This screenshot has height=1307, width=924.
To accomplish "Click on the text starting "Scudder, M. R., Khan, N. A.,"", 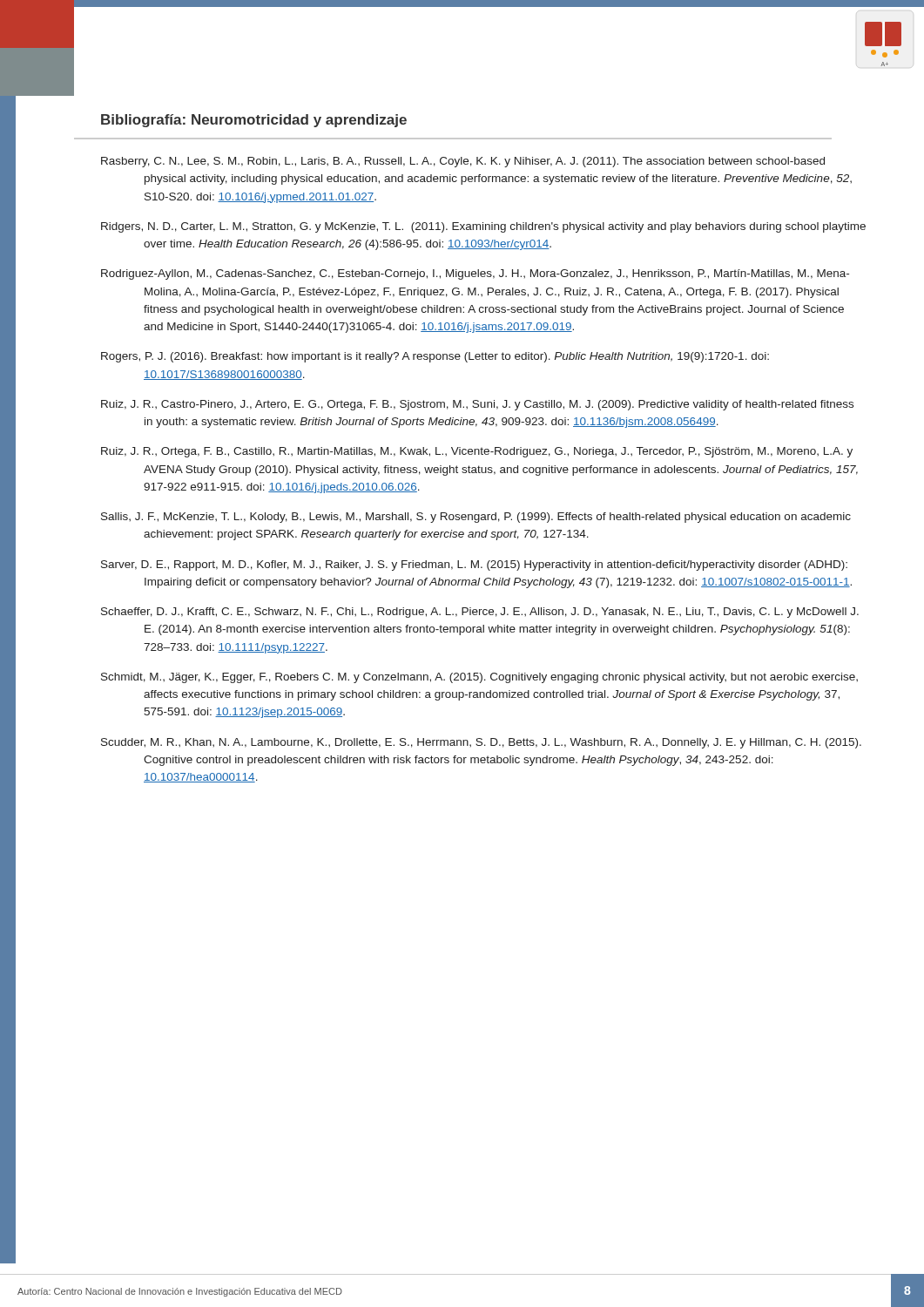I will pyautogui.click(x=481, y=759).
